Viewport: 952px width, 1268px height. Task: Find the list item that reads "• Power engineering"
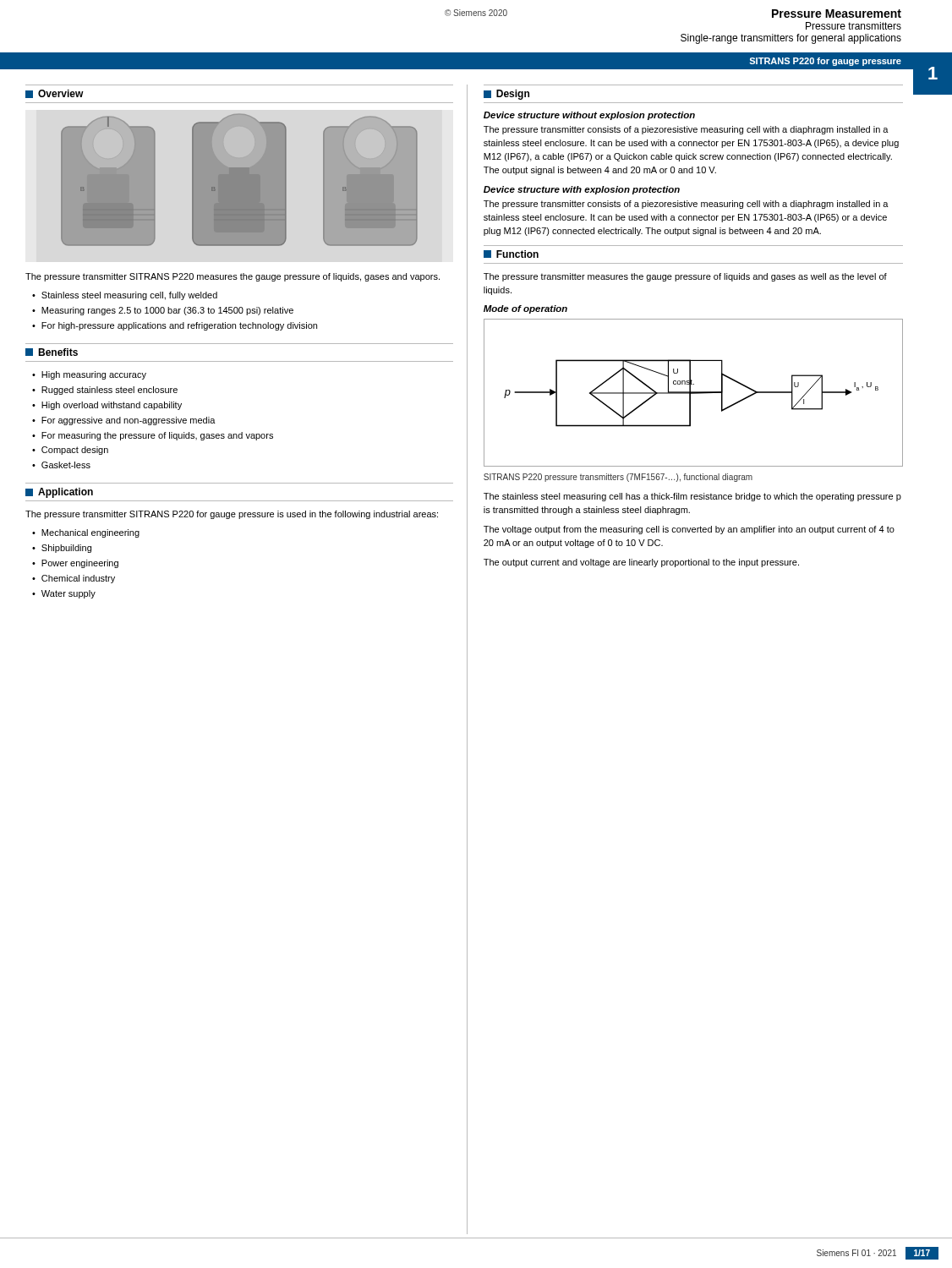(x=75, y=564)
